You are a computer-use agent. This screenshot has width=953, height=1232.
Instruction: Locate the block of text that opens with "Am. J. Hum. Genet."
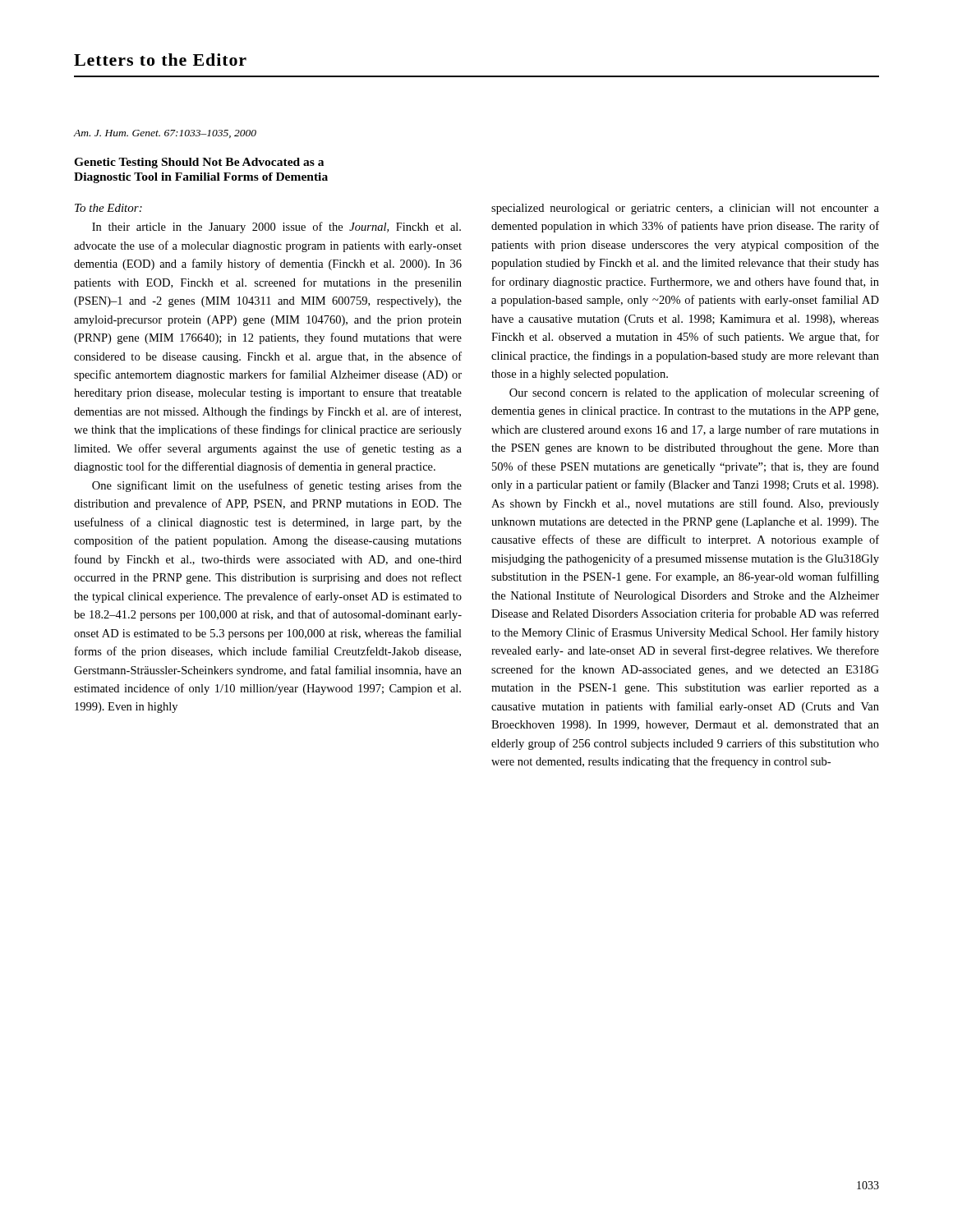(x=165, y=133)
